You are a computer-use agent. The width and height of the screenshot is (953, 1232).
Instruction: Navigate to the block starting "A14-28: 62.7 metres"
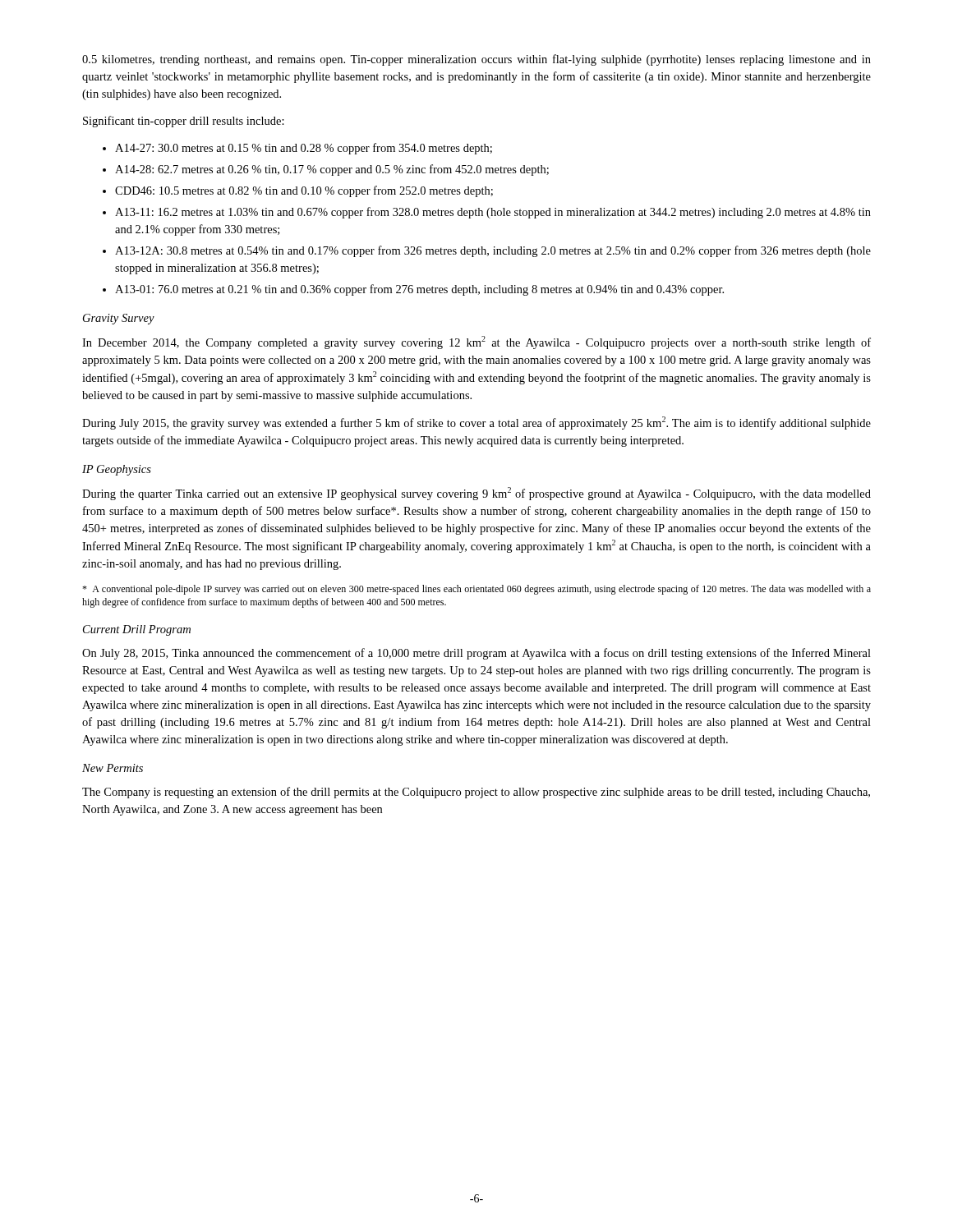(332, 169)
